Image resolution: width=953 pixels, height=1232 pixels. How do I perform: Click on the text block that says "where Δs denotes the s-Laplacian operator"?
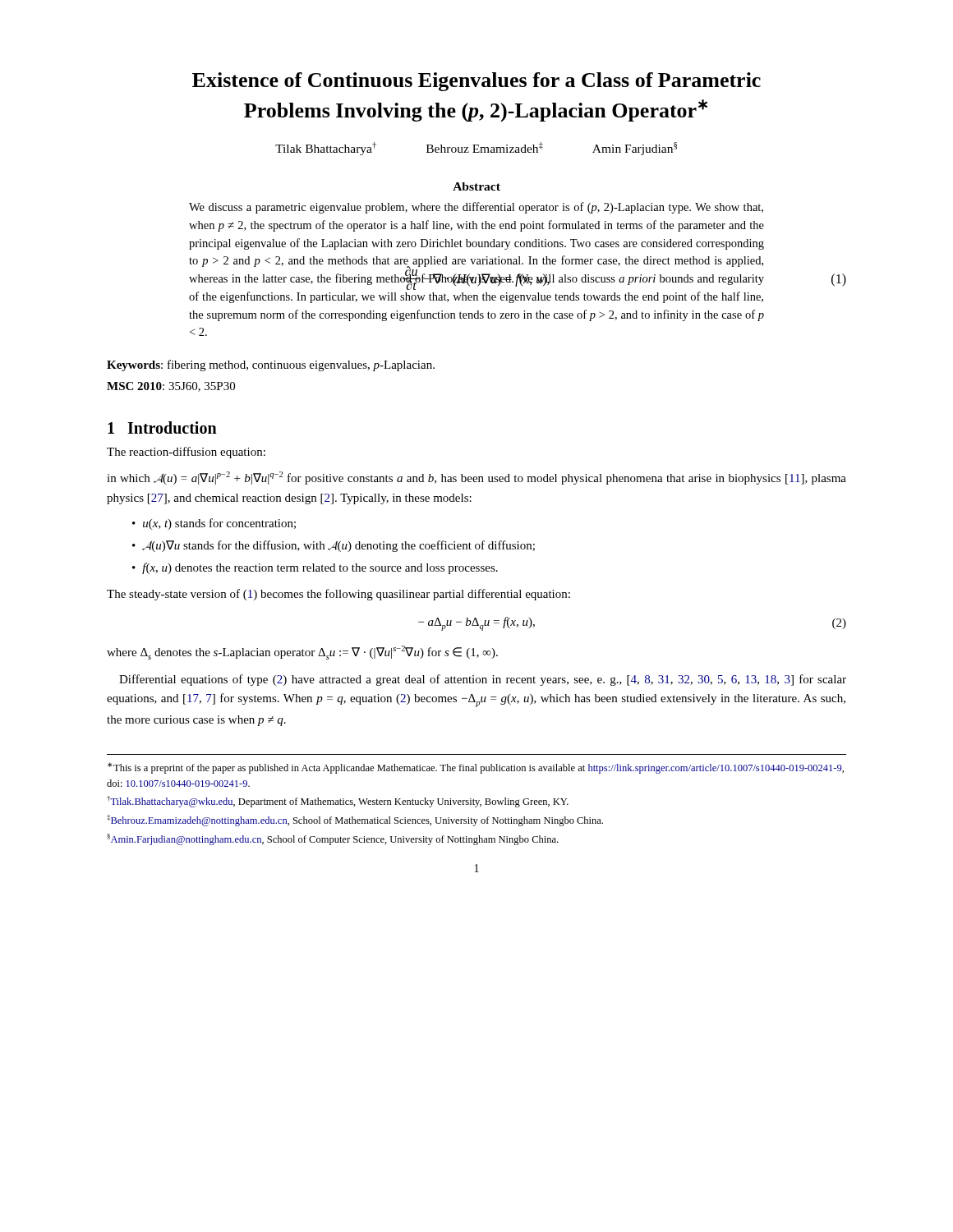303,652
